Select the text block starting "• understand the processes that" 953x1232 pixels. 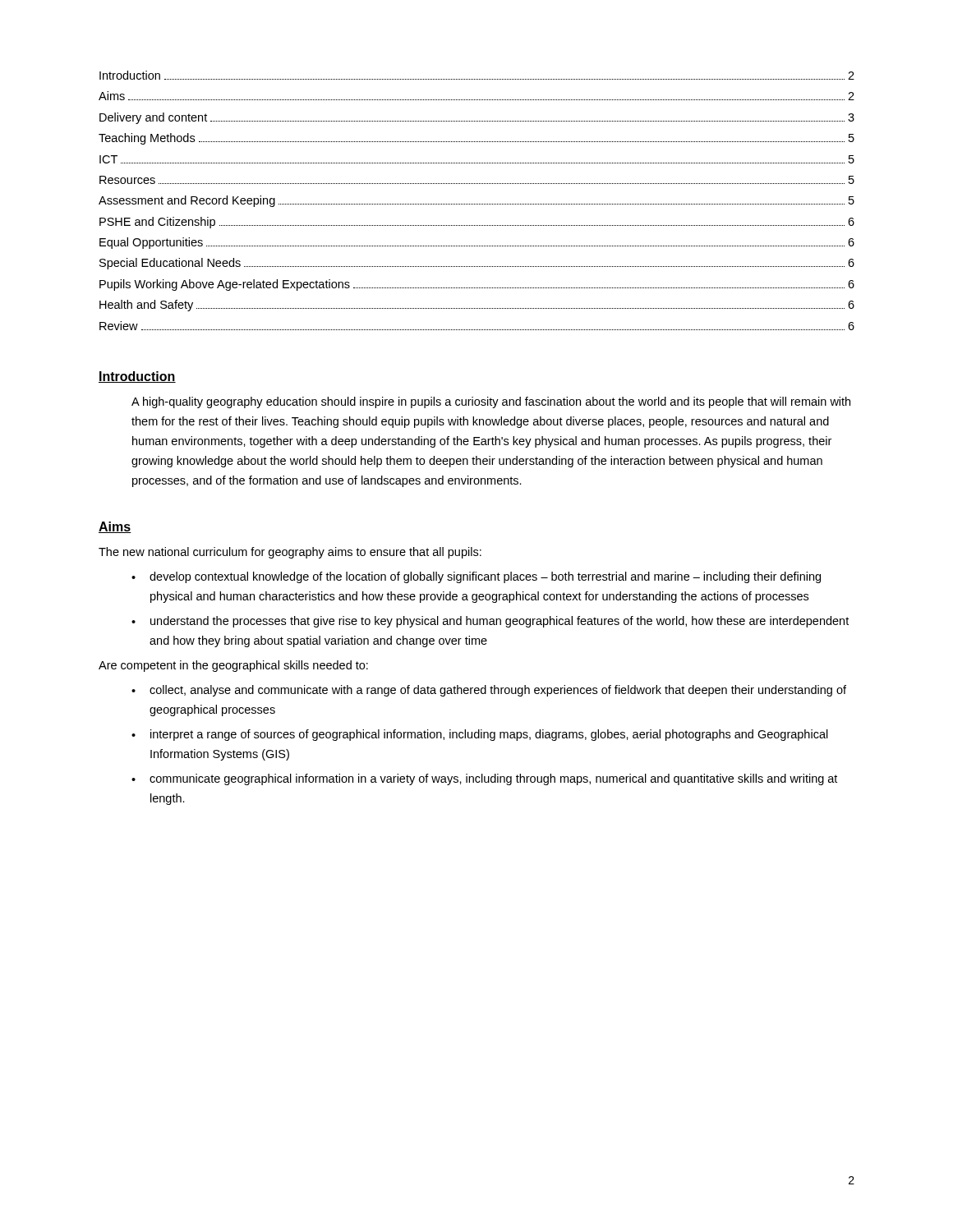click(493, 632)
